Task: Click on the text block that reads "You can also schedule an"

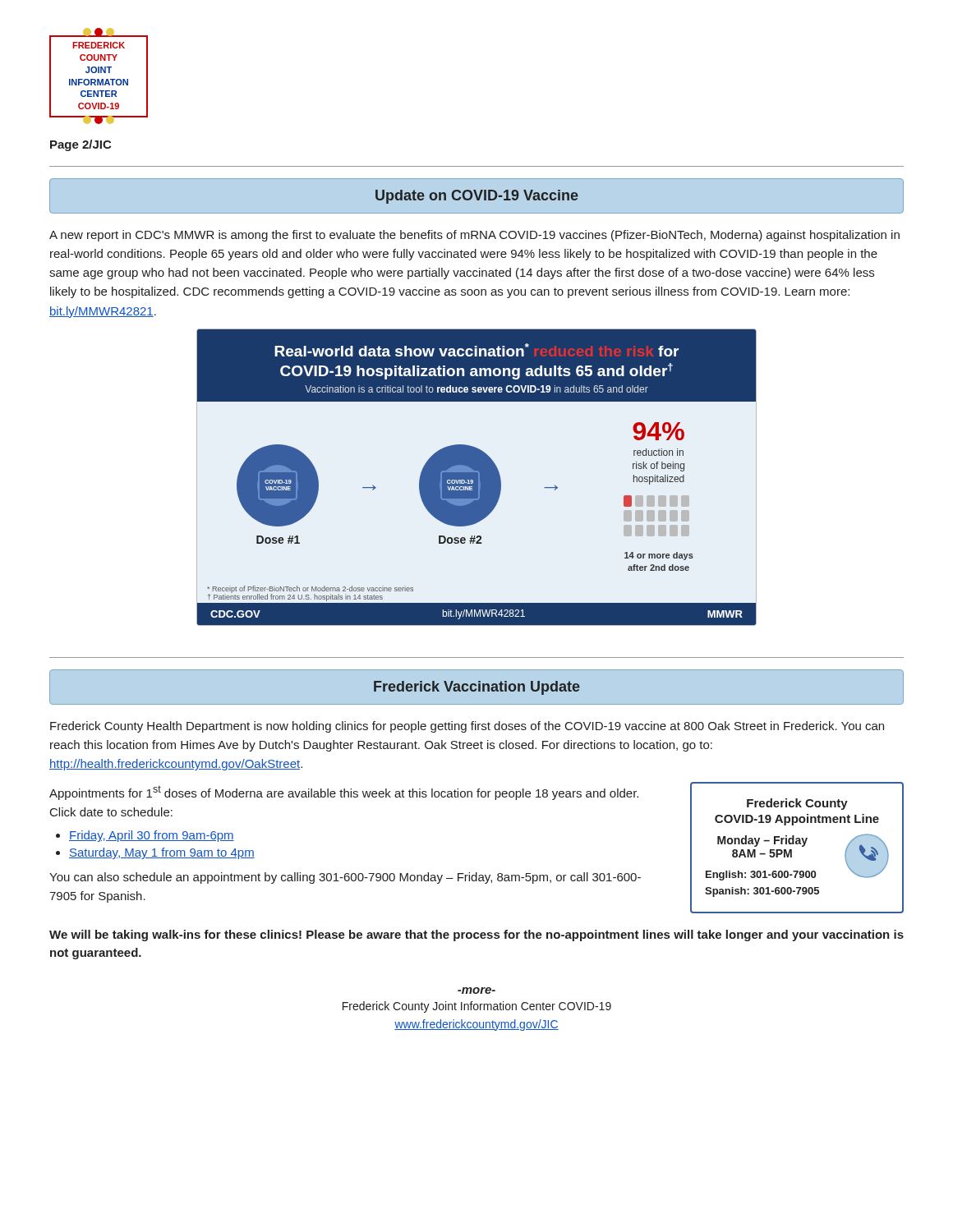Action: click(x=345, y=886)
